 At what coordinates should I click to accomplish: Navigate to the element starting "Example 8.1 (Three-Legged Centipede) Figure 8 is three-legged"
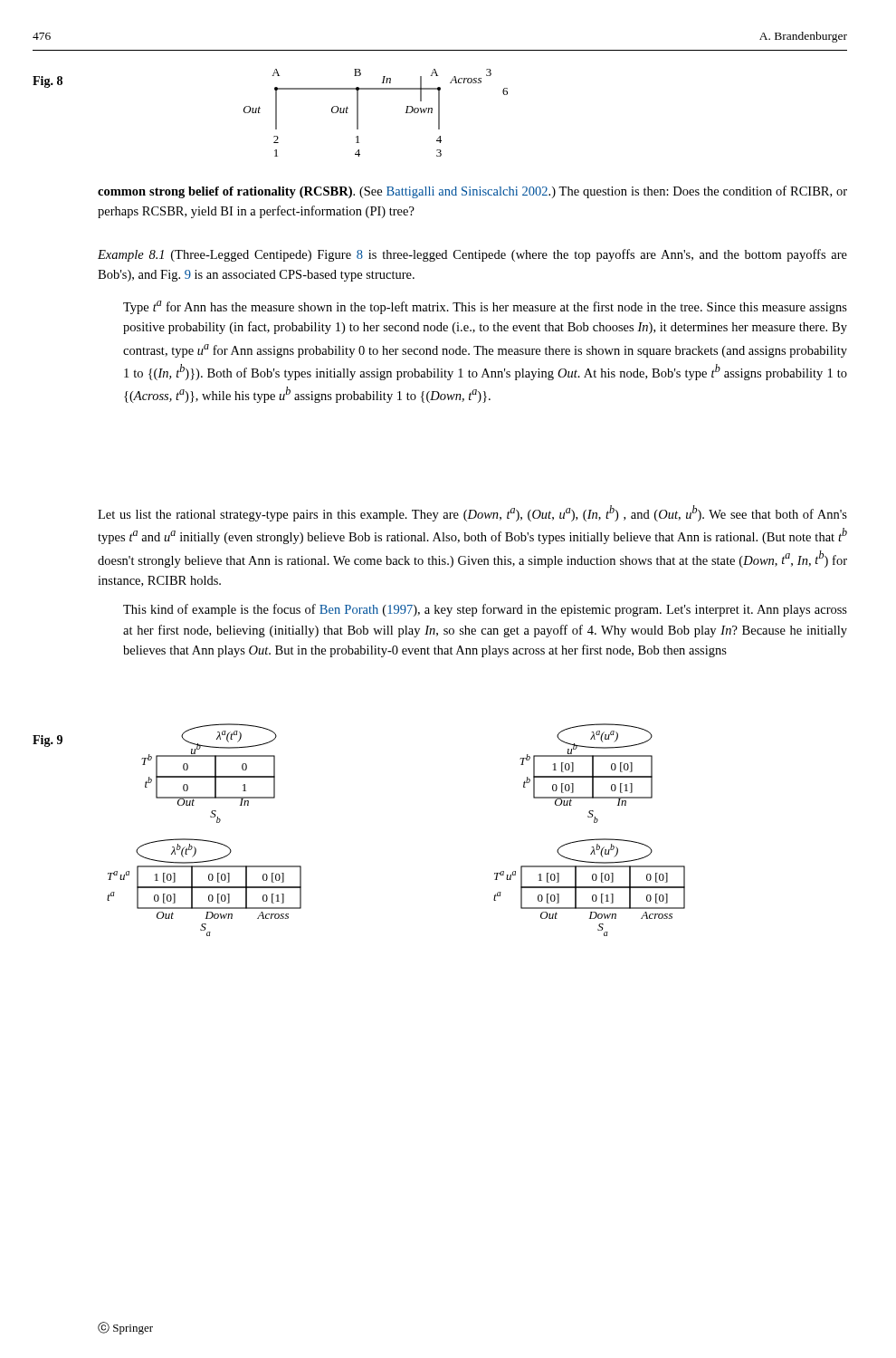coord(472,325)
